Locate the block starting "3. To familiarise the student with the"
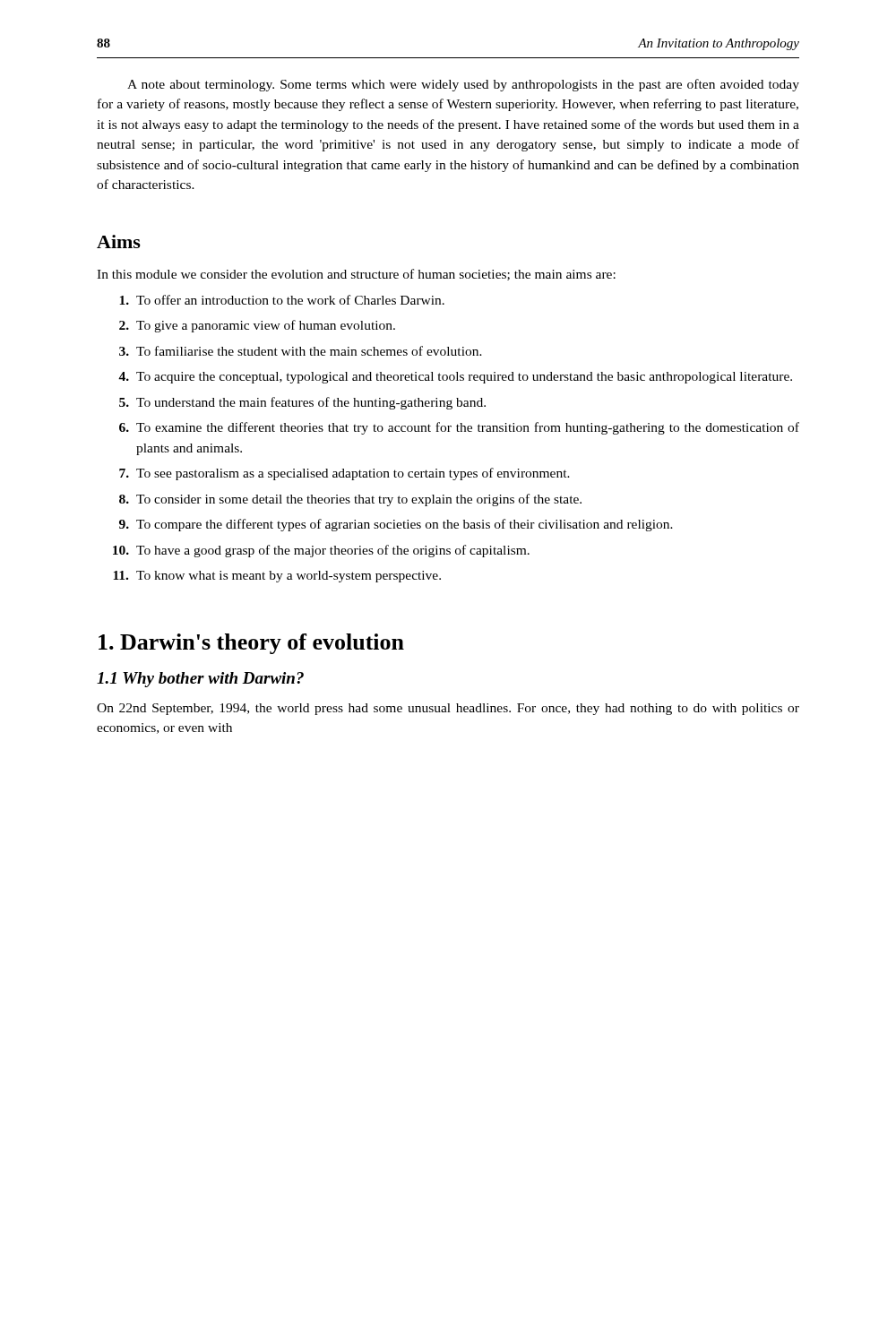Image resolution: width=896 pixels, height=1344 pixels. tap(448, 351)
